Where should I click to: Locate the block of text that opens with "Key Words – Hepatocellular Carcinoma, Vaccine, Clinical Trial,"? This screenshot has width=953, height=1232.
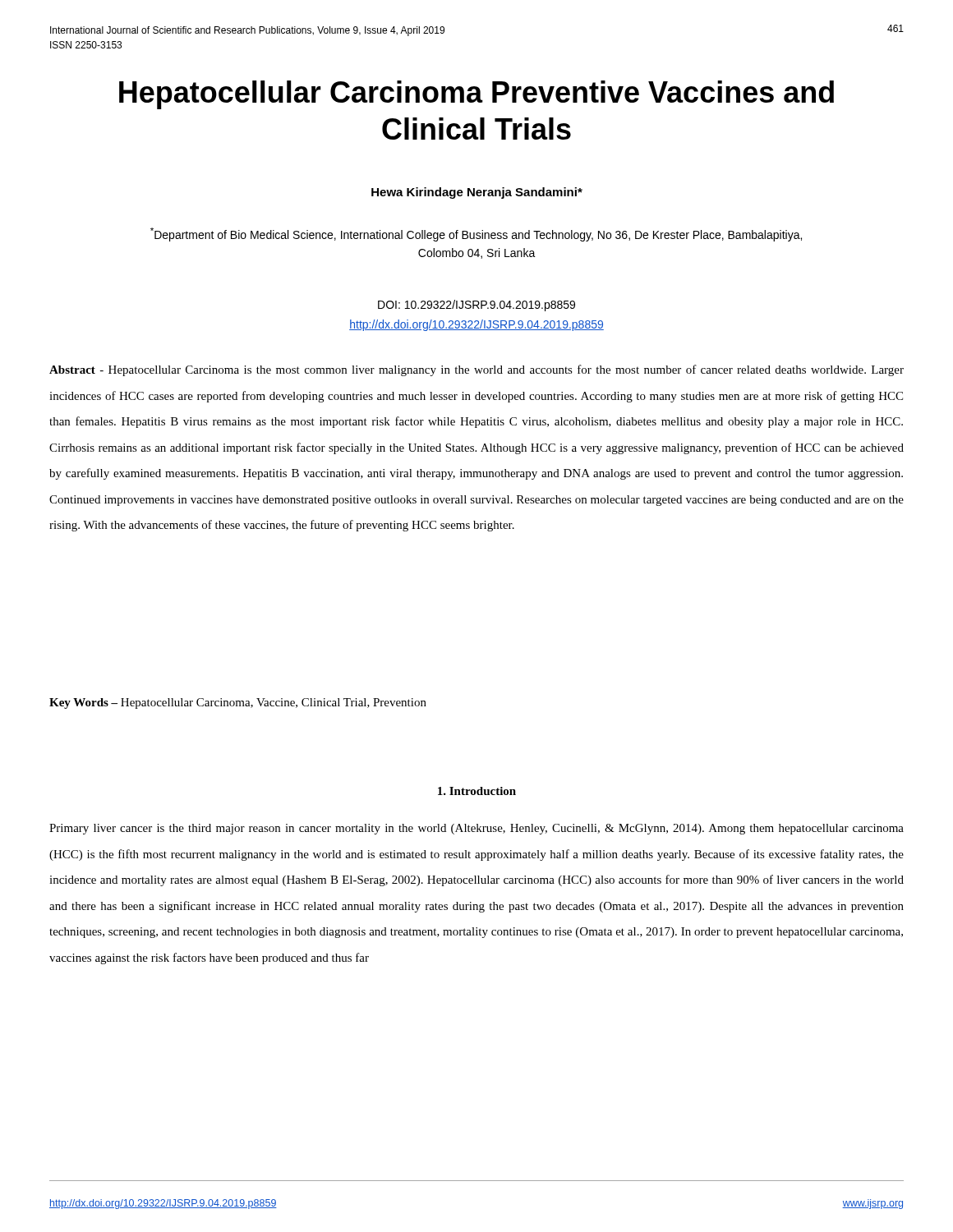click(x=238, y=702)
